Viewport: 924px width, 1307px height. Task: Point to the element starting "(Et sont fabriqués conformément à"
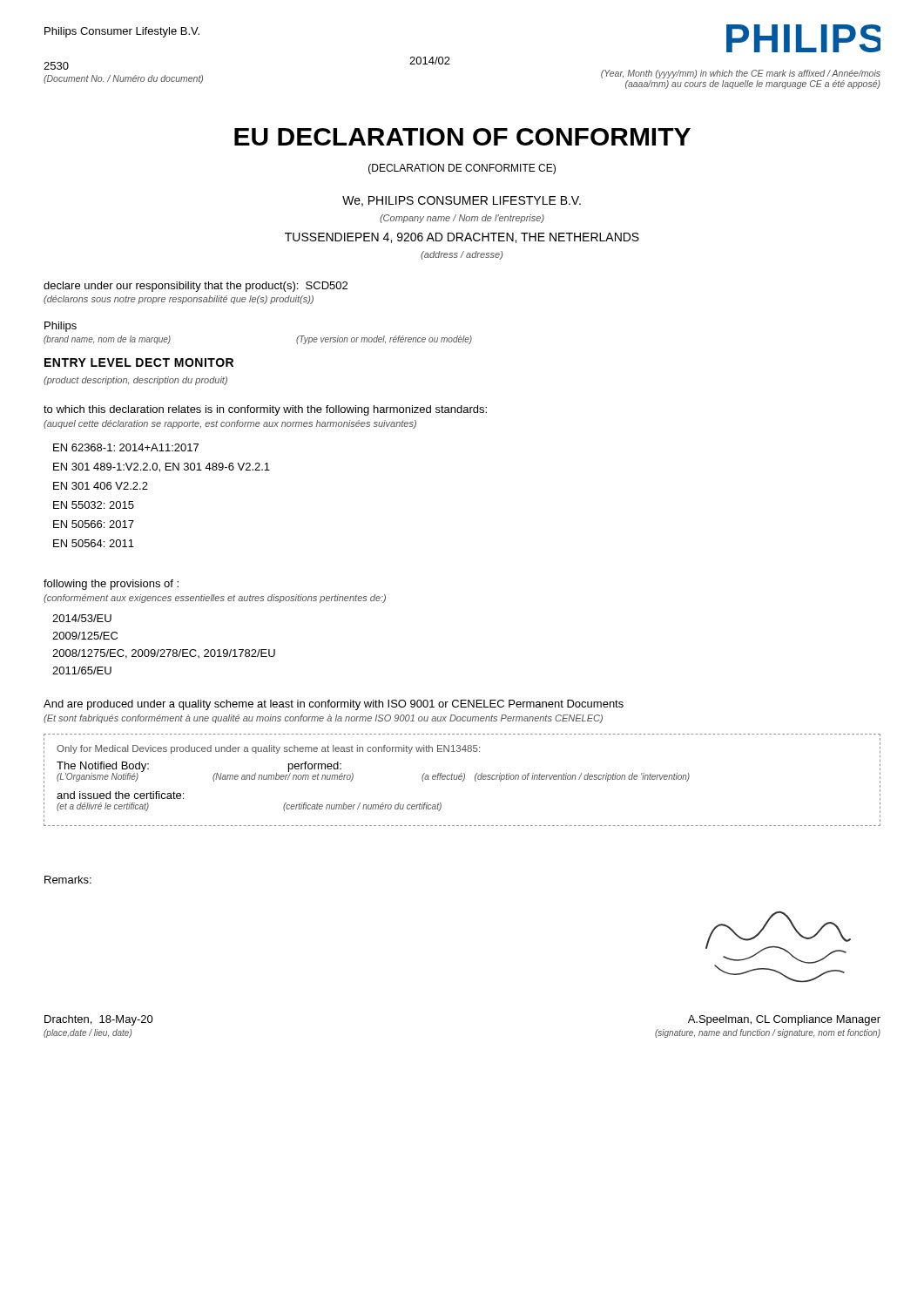tap(323, 718)
